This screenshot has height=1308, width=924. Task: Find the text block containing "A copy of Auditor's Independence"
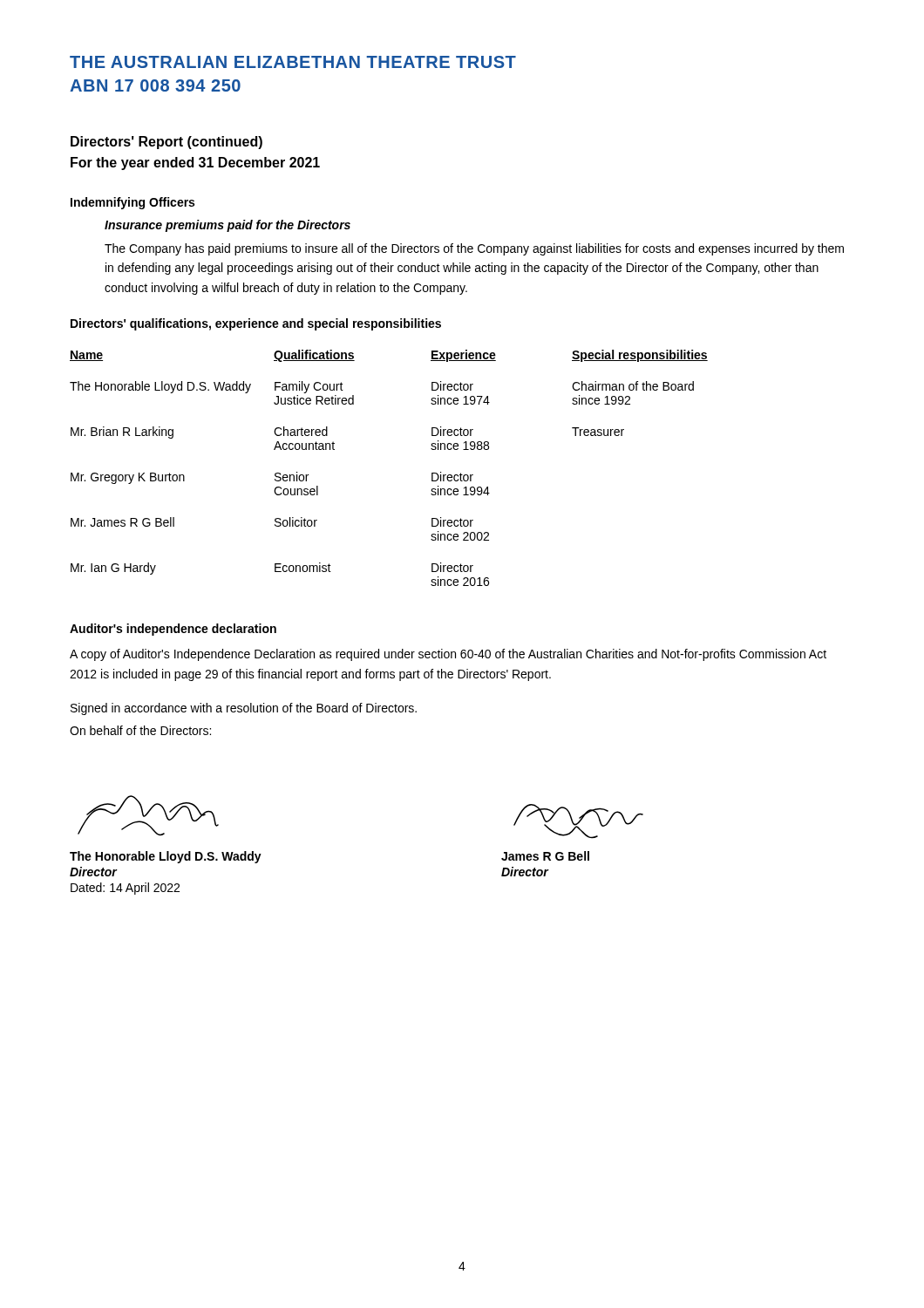448,664
